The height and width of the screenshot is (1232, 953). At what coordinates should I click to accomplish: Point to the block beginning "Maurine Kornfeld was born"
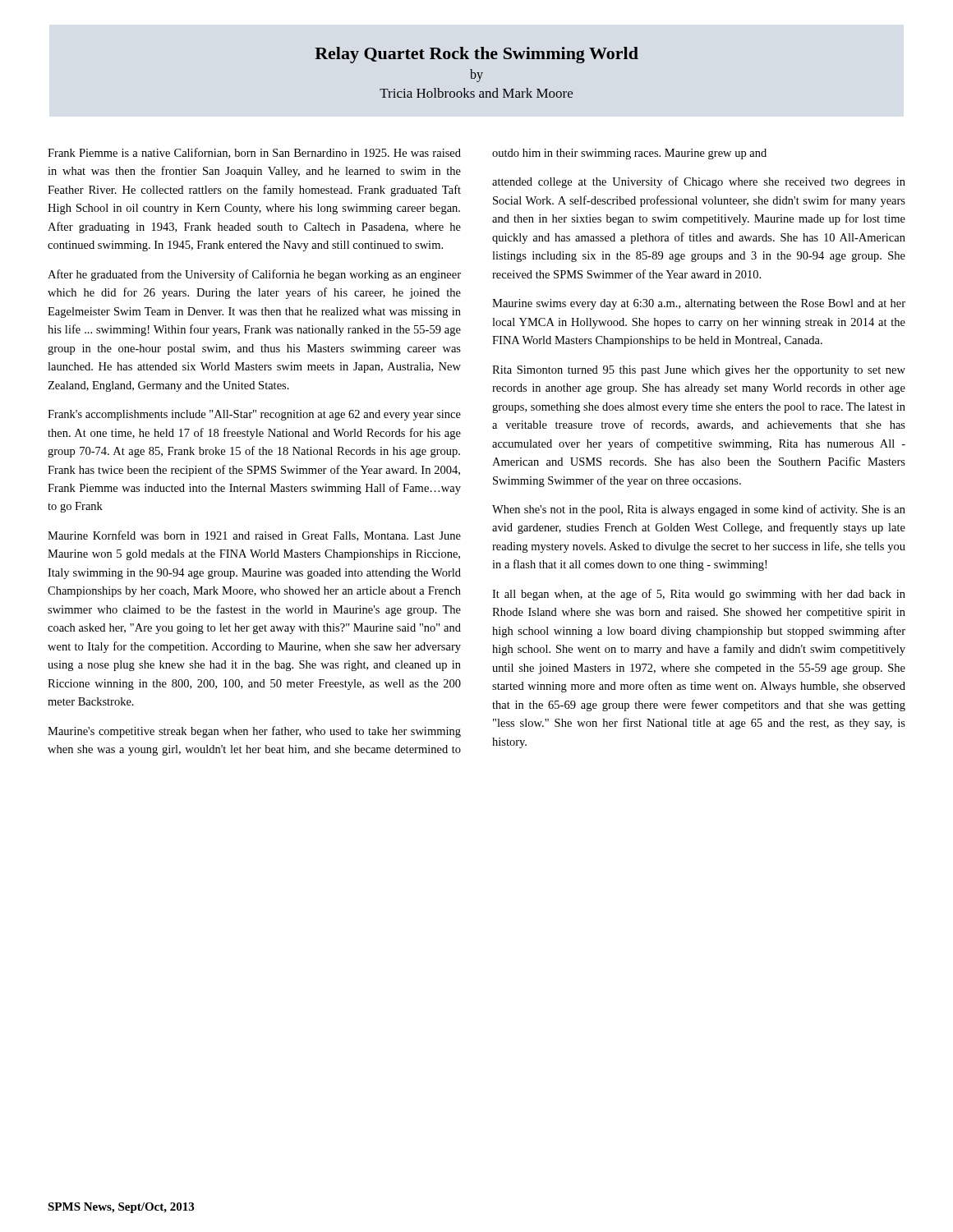pos(254,619)
